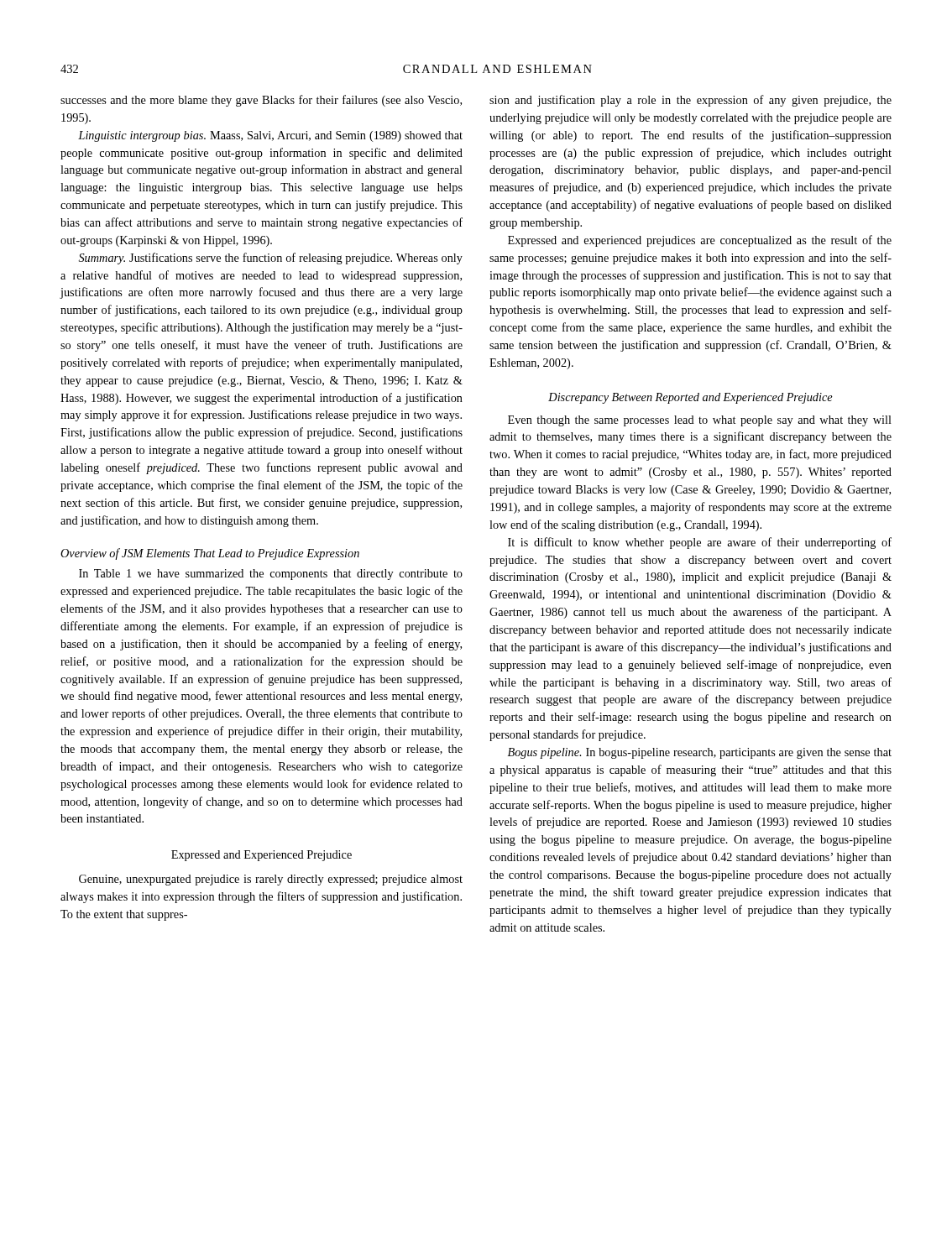Find the section header that reads "Expressed and Experienced Prejudice"
This screenshot has width=952, height=1259.
(261, 855)
